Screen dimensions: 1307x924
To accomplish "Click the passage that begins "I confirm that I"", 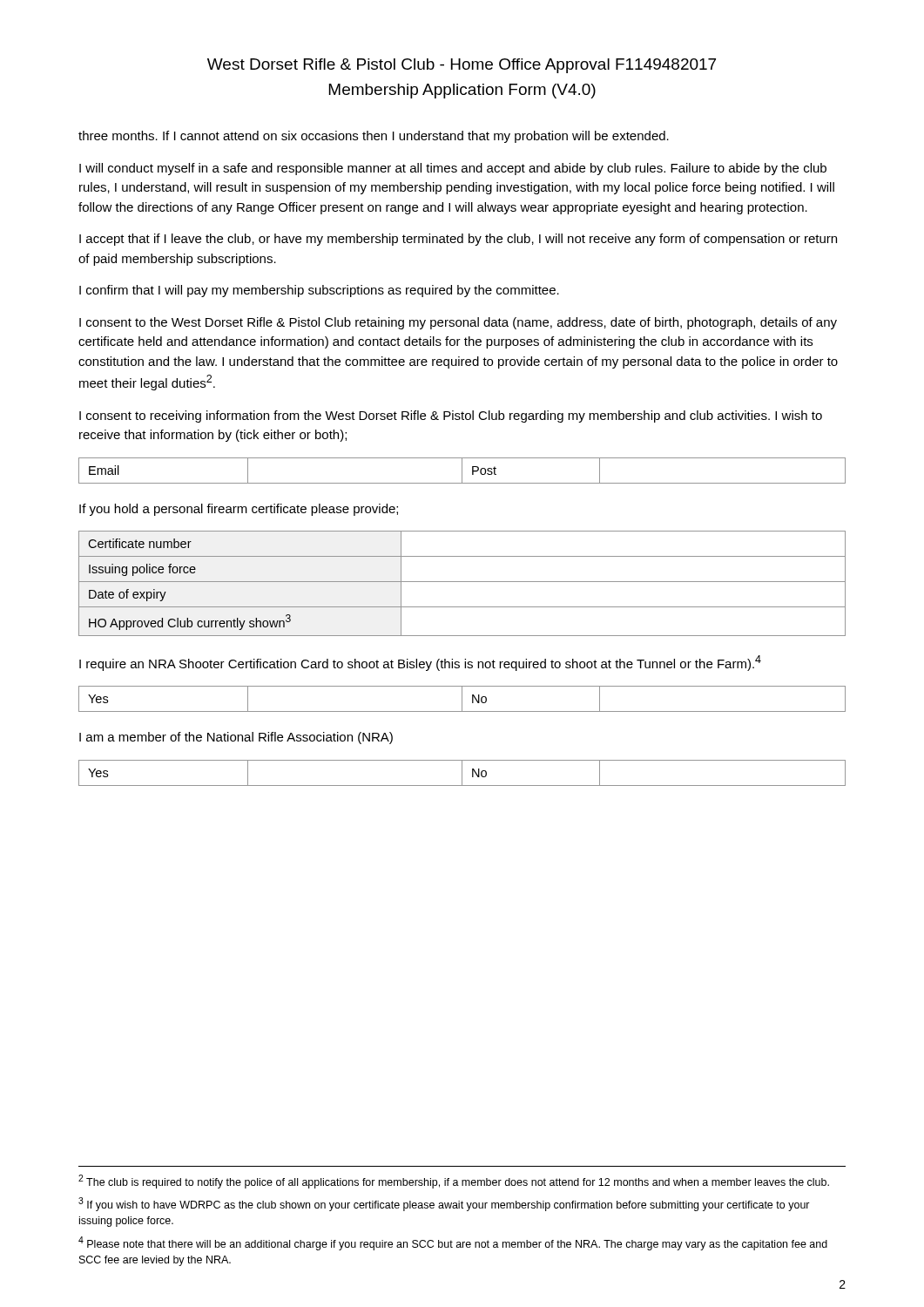I will tap(319, 290).
